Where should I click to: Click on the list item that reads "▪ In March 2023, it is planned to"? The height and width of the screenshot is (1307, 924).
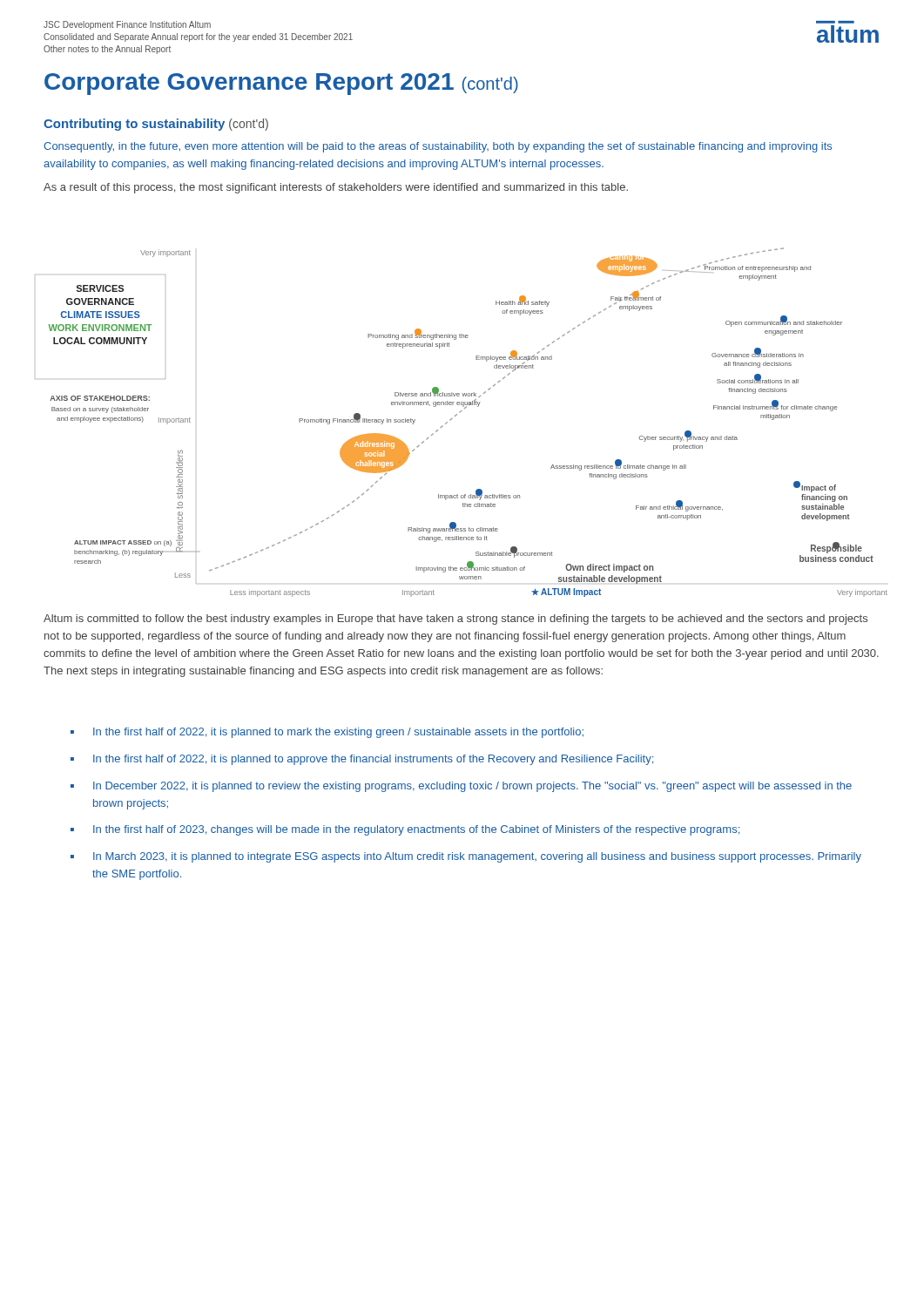[475, 865]
